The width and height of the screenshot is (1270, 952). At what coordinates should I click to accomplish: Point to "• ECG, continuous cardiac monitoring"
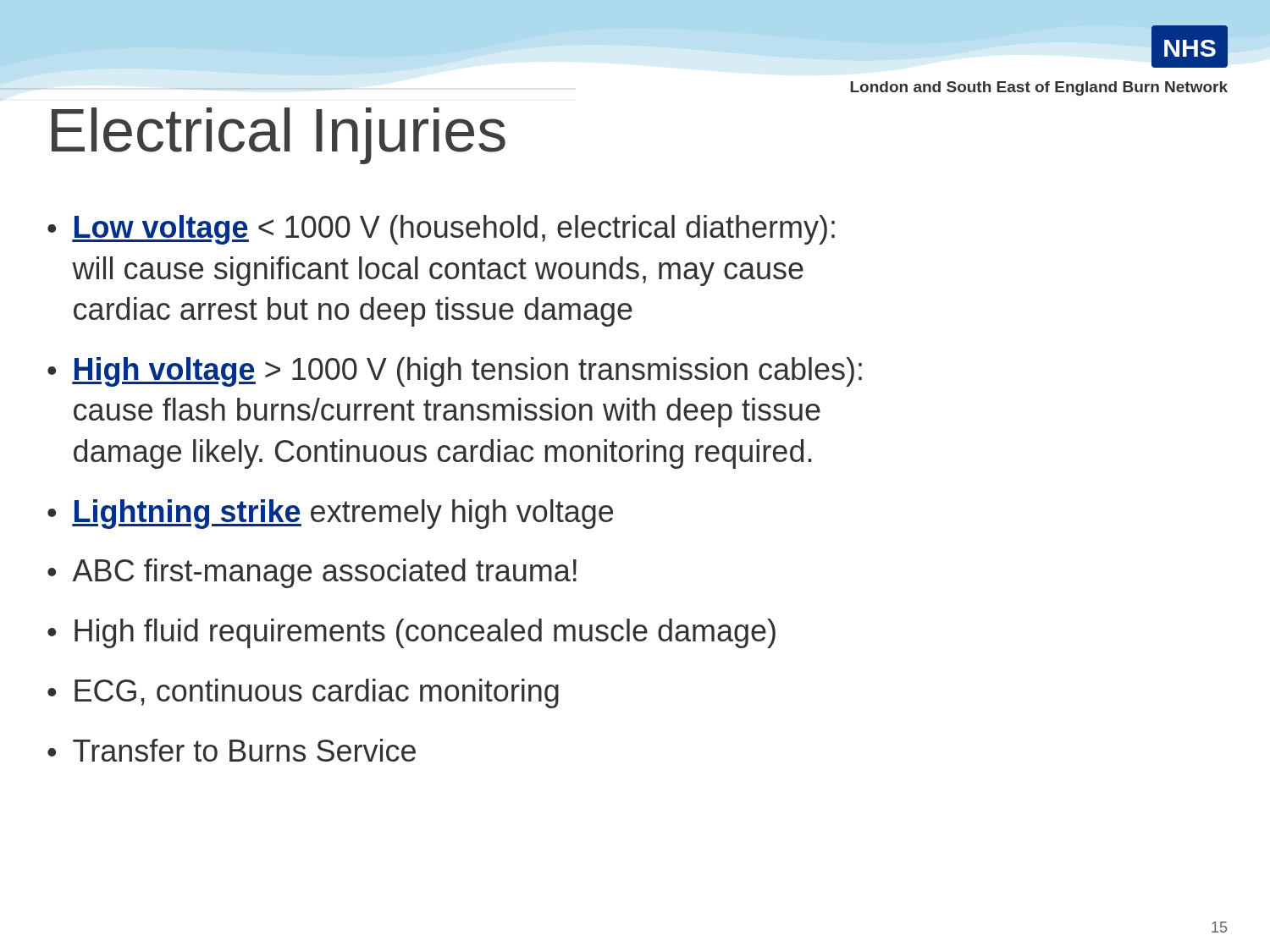(304, 692)
